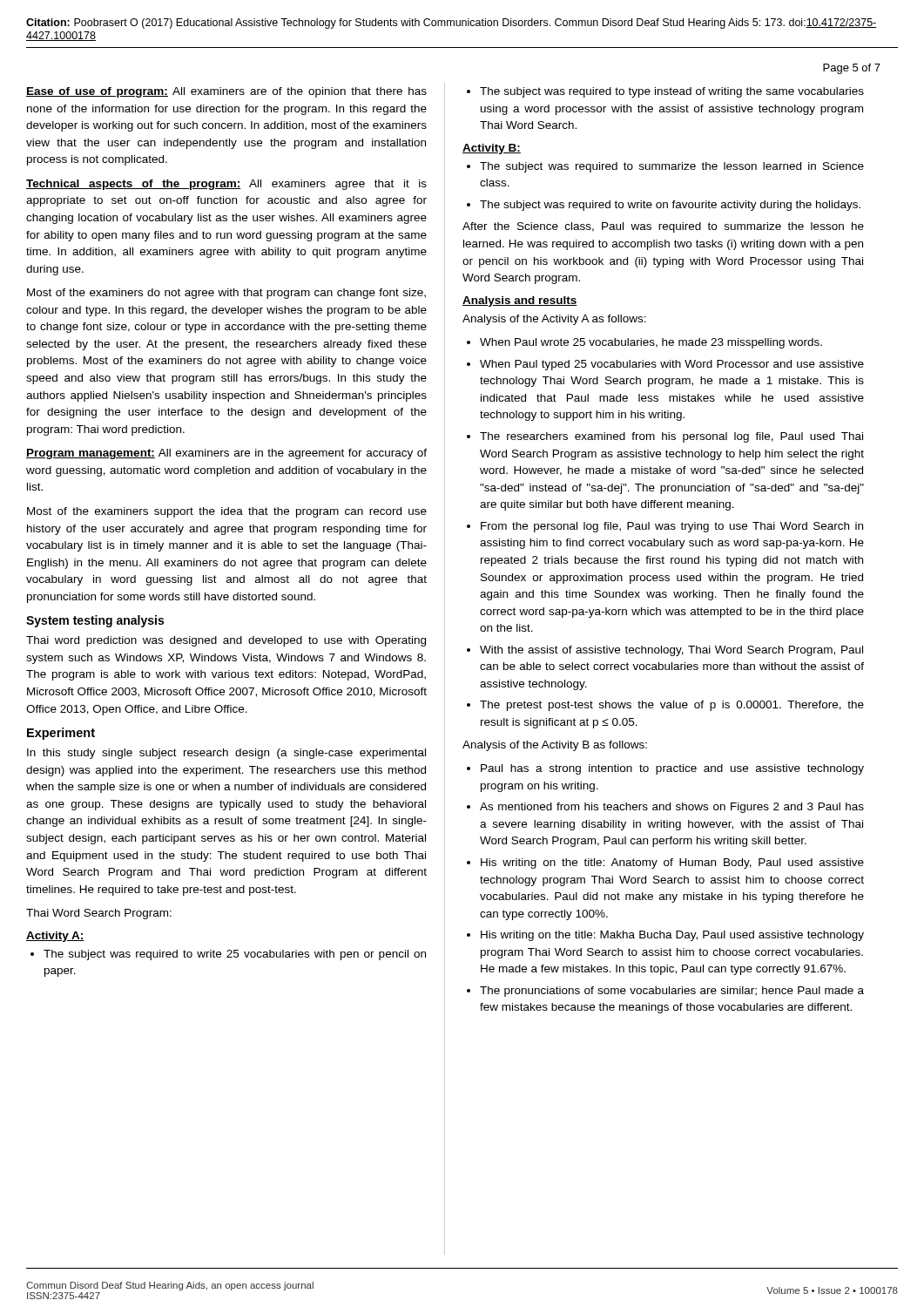Click on the region starting "The pretest post-test shows the value"

pos(672,713)
